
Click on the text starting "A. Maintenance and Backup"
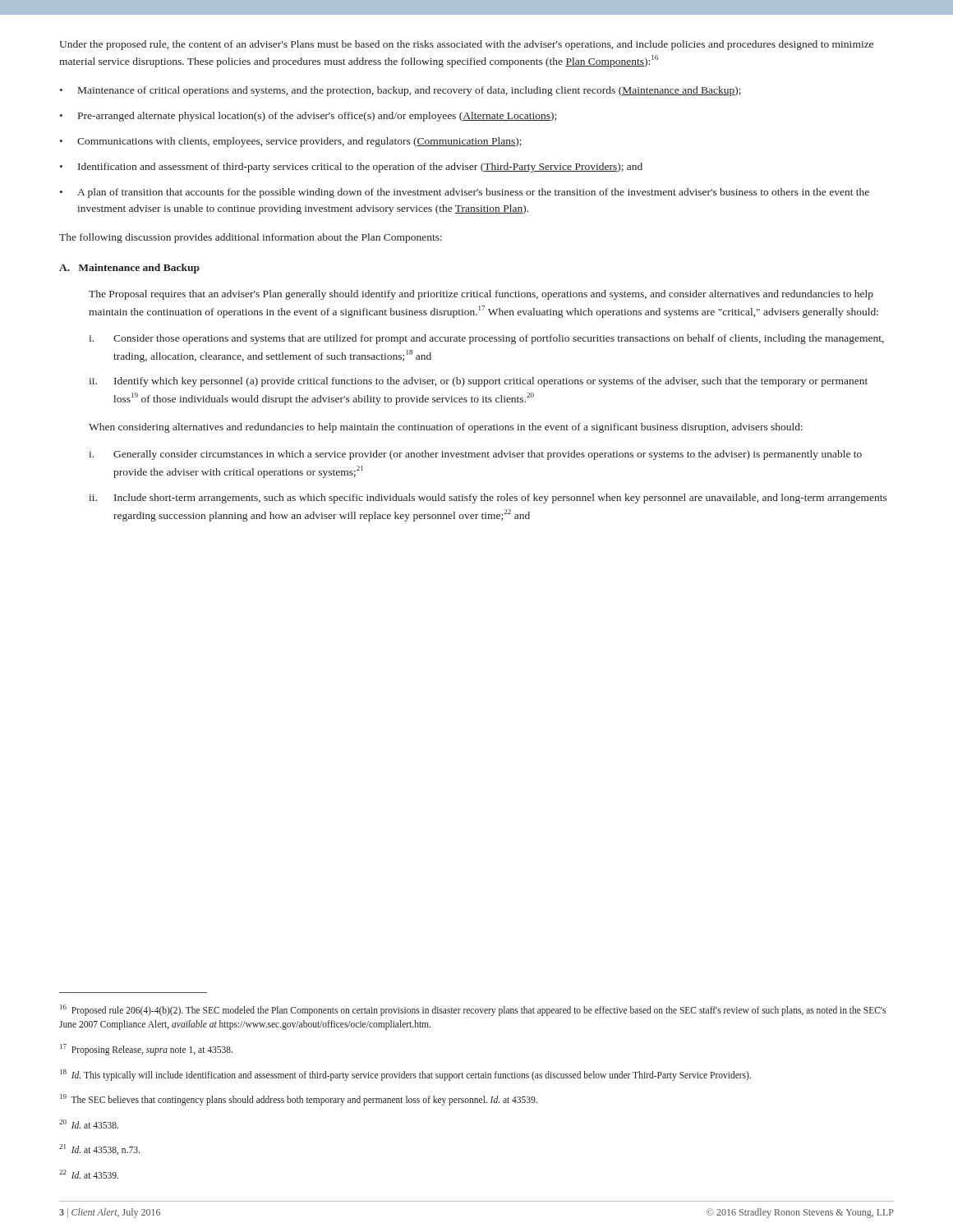pos(129,269)
